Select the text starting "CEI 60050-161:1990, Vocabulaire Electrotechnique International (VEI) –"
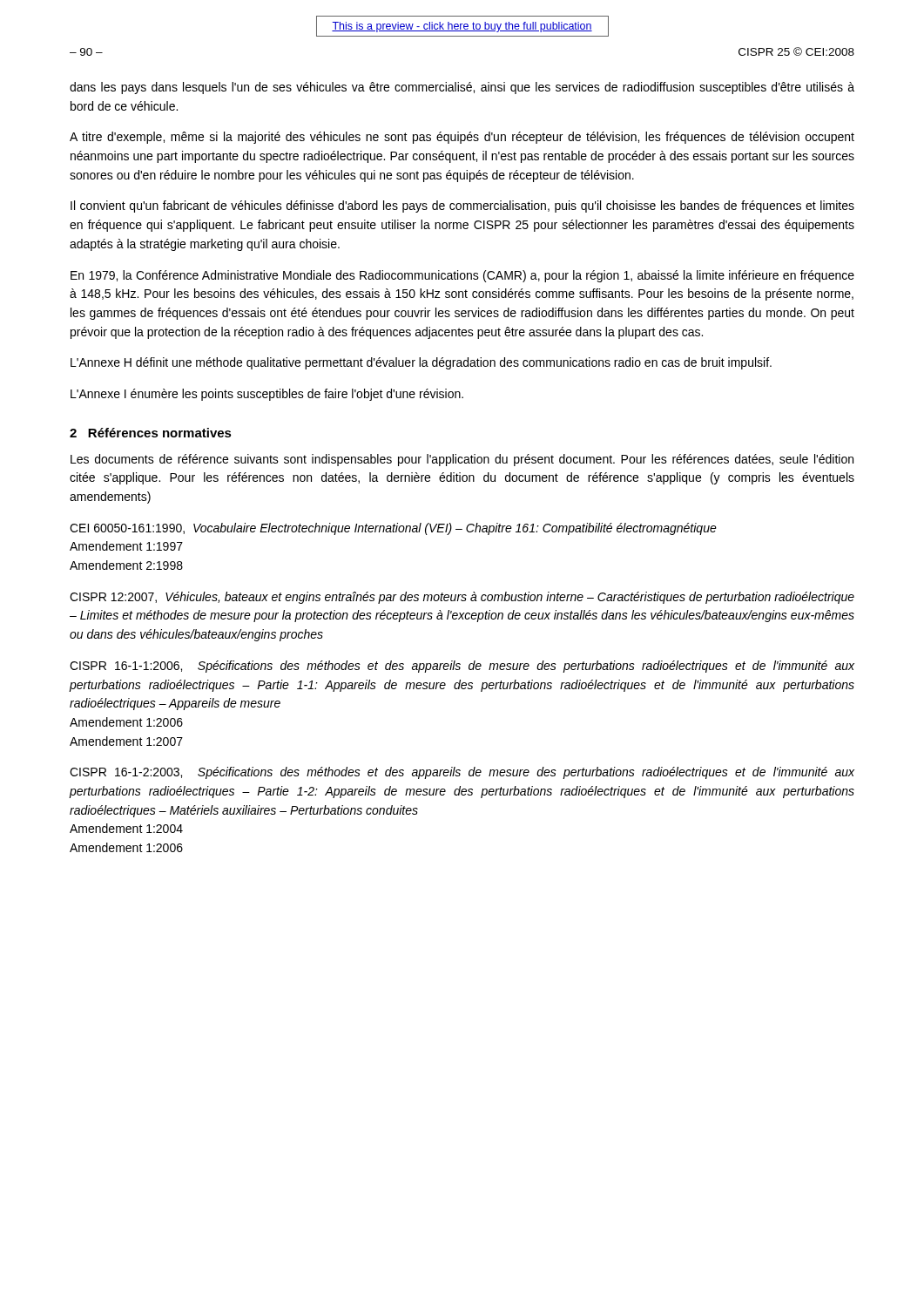The image size is (924, 1307). pos(393,529)
